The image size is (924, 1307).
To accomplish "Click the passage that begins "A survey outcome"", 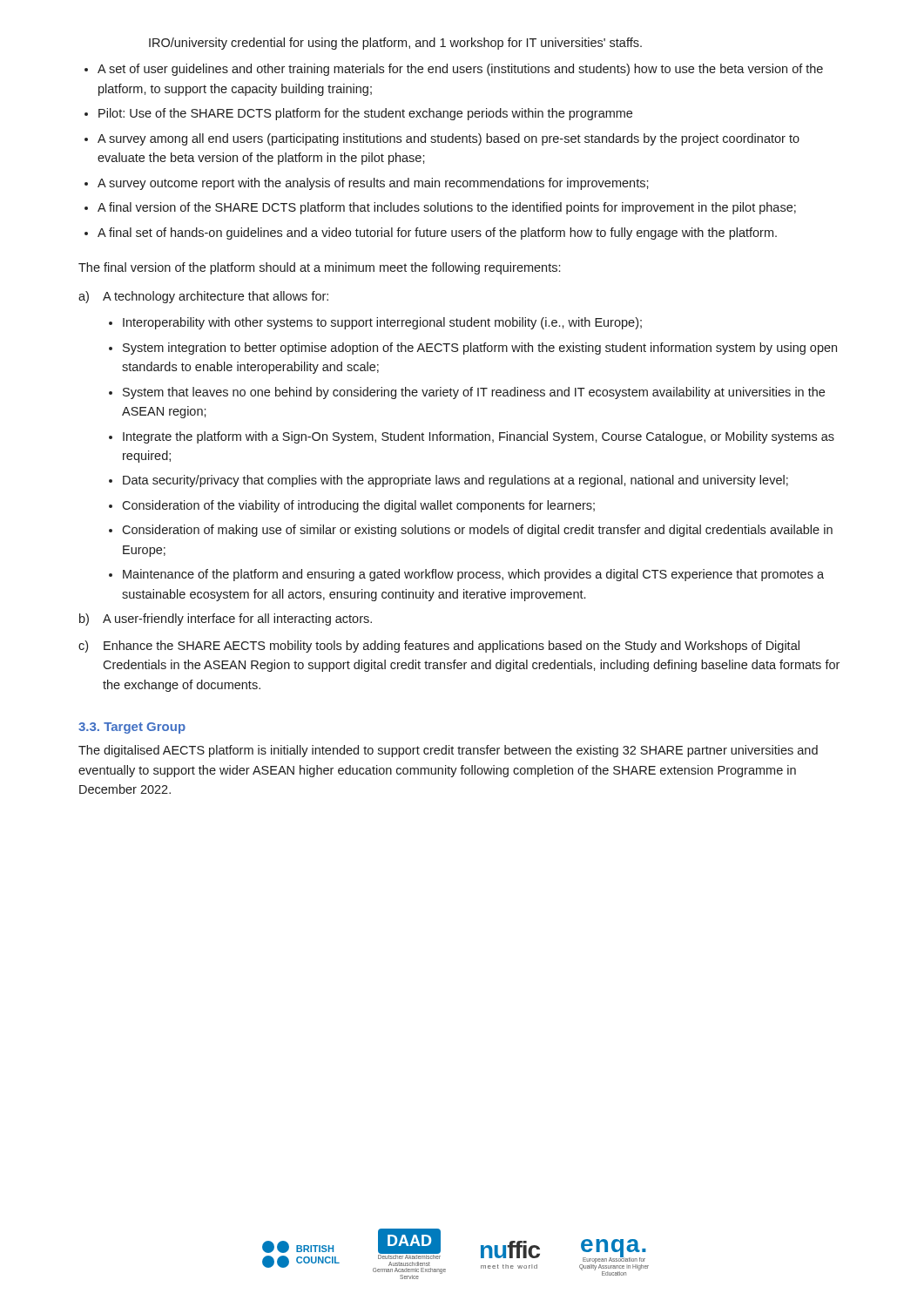I will point(373,183).
